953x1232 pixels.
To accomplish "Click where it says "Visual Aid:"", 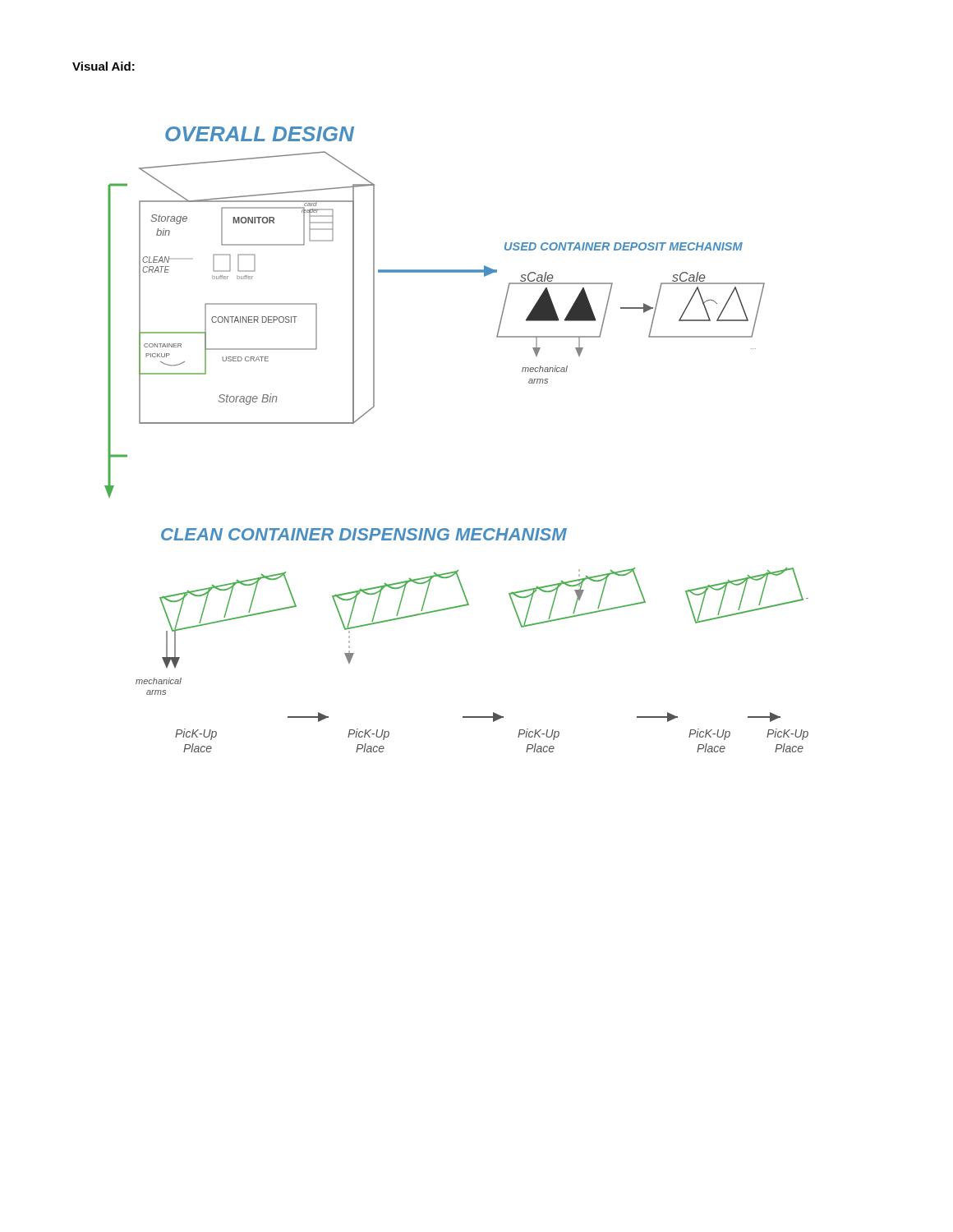I will pos(104,66).
